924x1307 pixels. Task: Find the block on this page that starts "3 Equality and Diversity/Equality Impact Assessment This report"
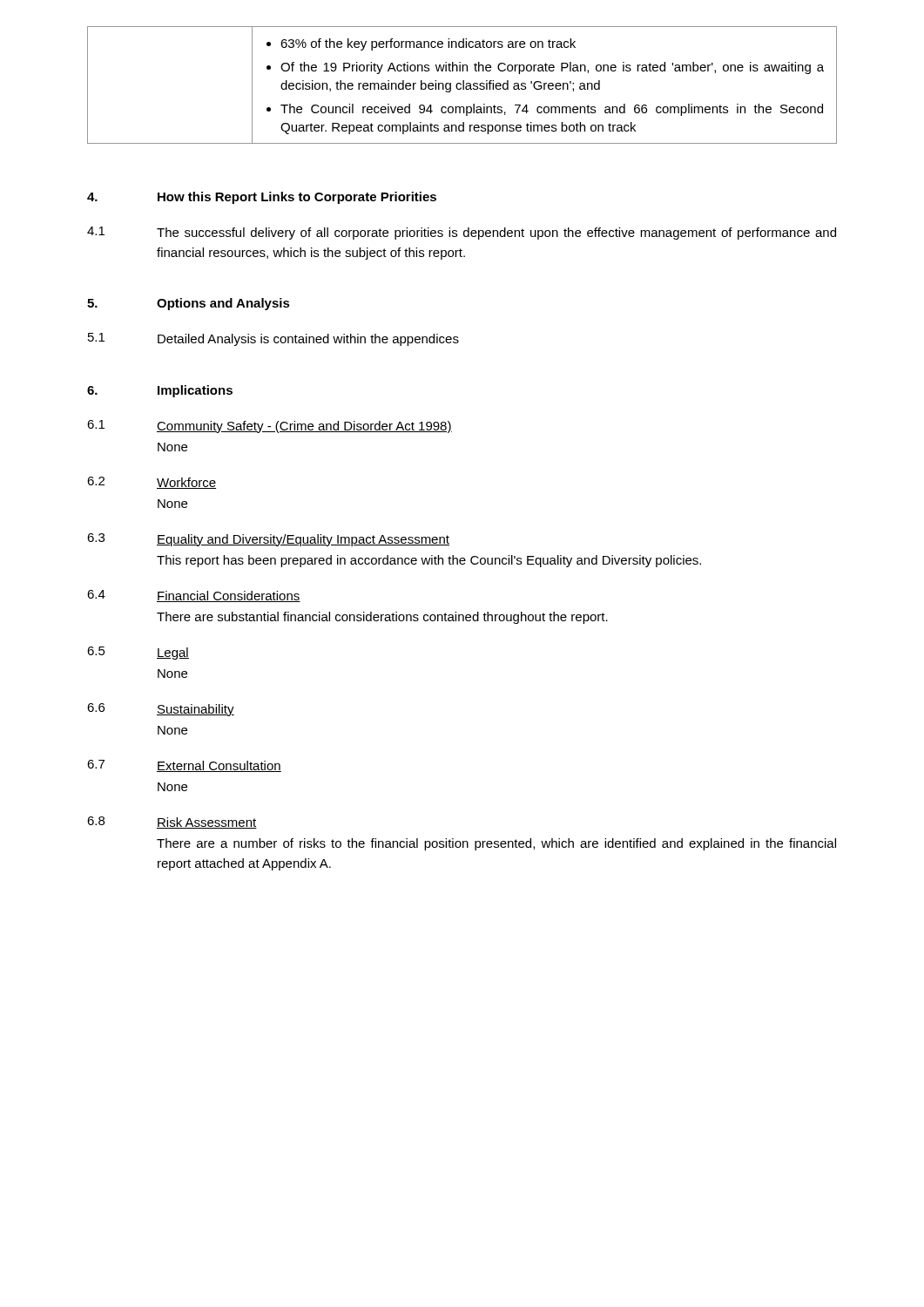click(x=462, y=550)
